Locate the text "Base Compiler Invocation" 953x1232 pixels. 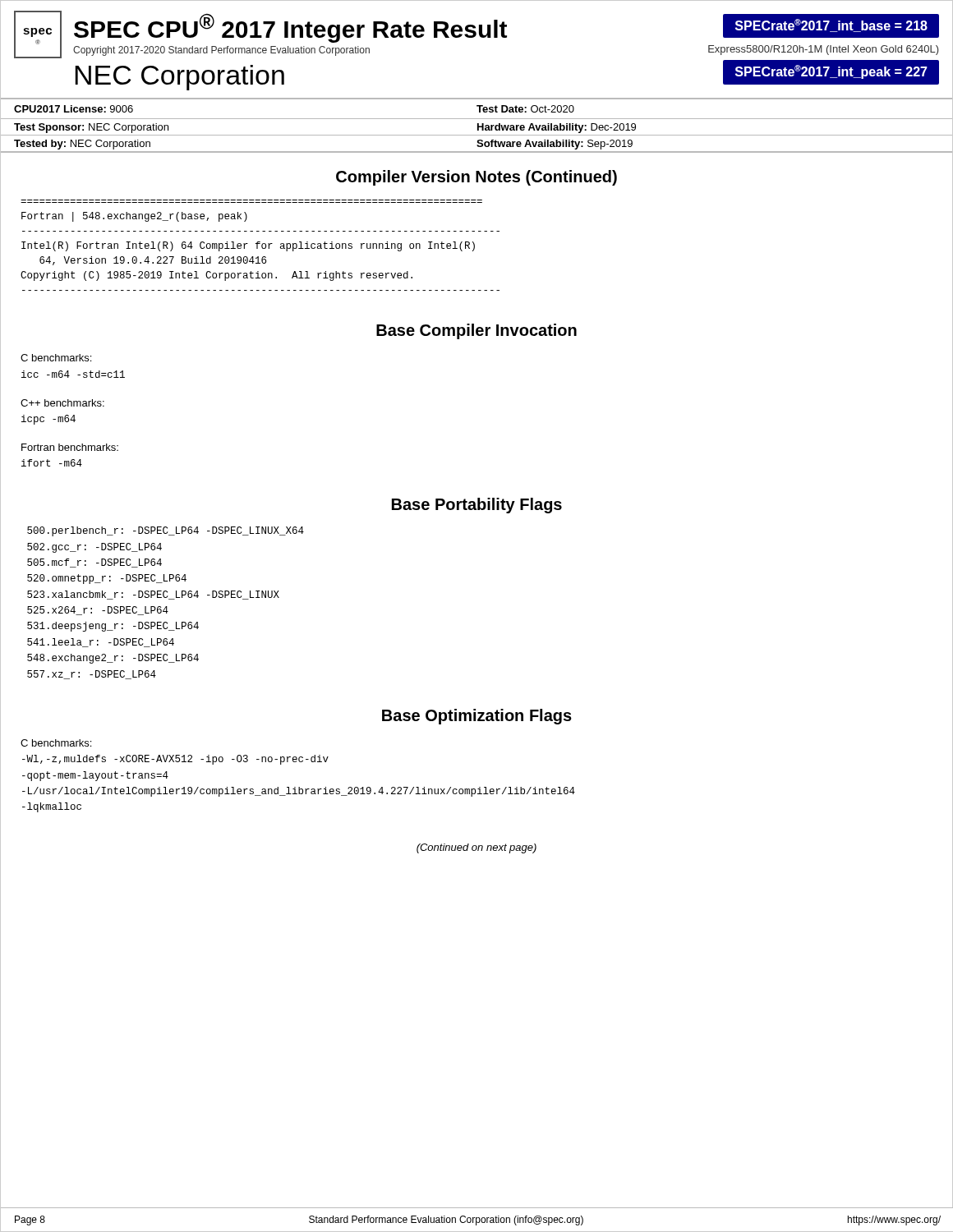(476, 330)
